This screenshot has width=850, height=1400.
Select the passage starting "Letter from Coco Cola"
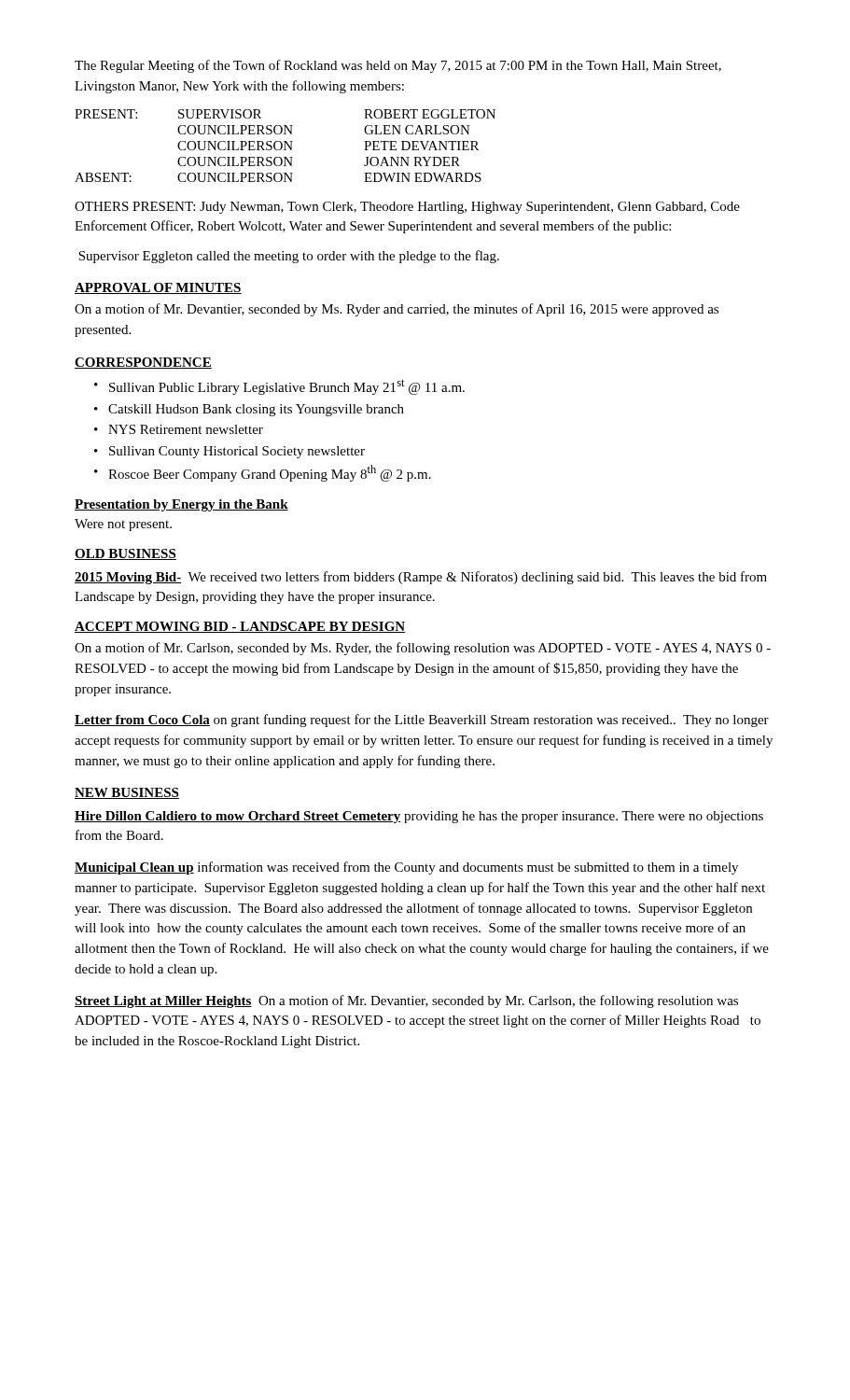coord(424,740)
